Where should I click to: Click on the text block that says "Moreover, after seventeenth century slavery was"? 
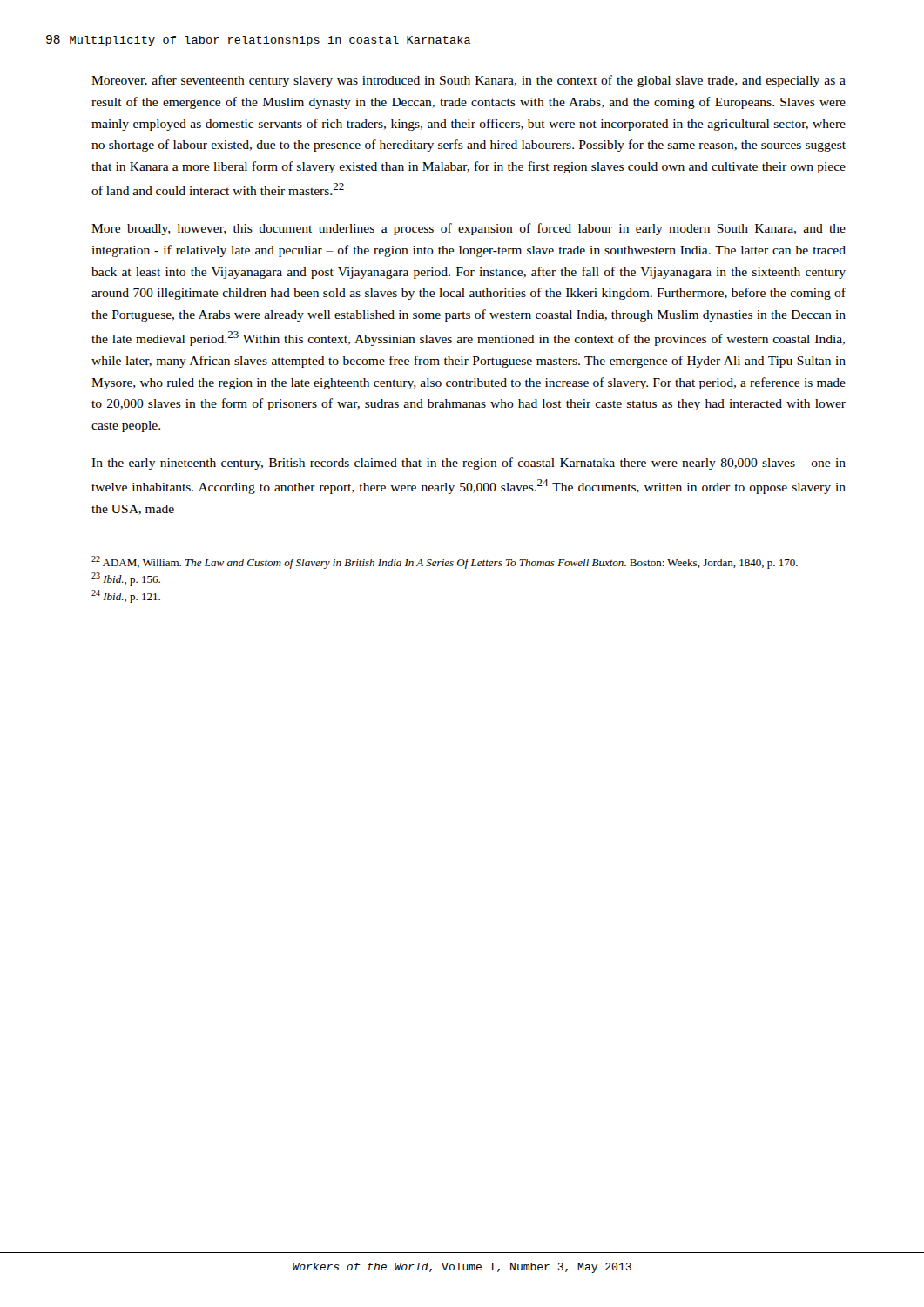click(469, 135)
